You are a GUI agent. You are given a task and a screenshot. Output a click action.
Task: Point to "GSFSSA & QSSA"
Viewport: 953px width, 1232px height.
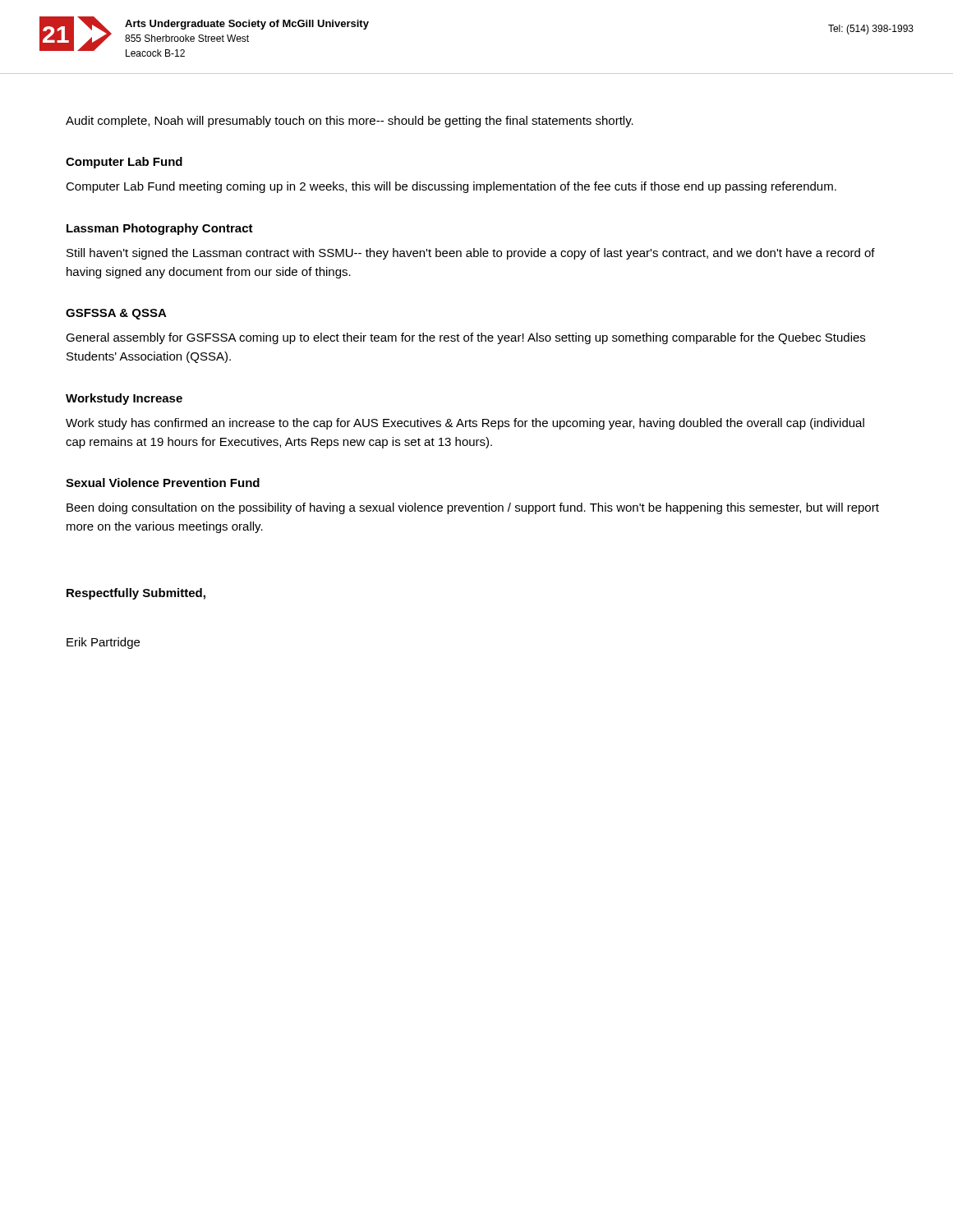[x=116, y=312]
